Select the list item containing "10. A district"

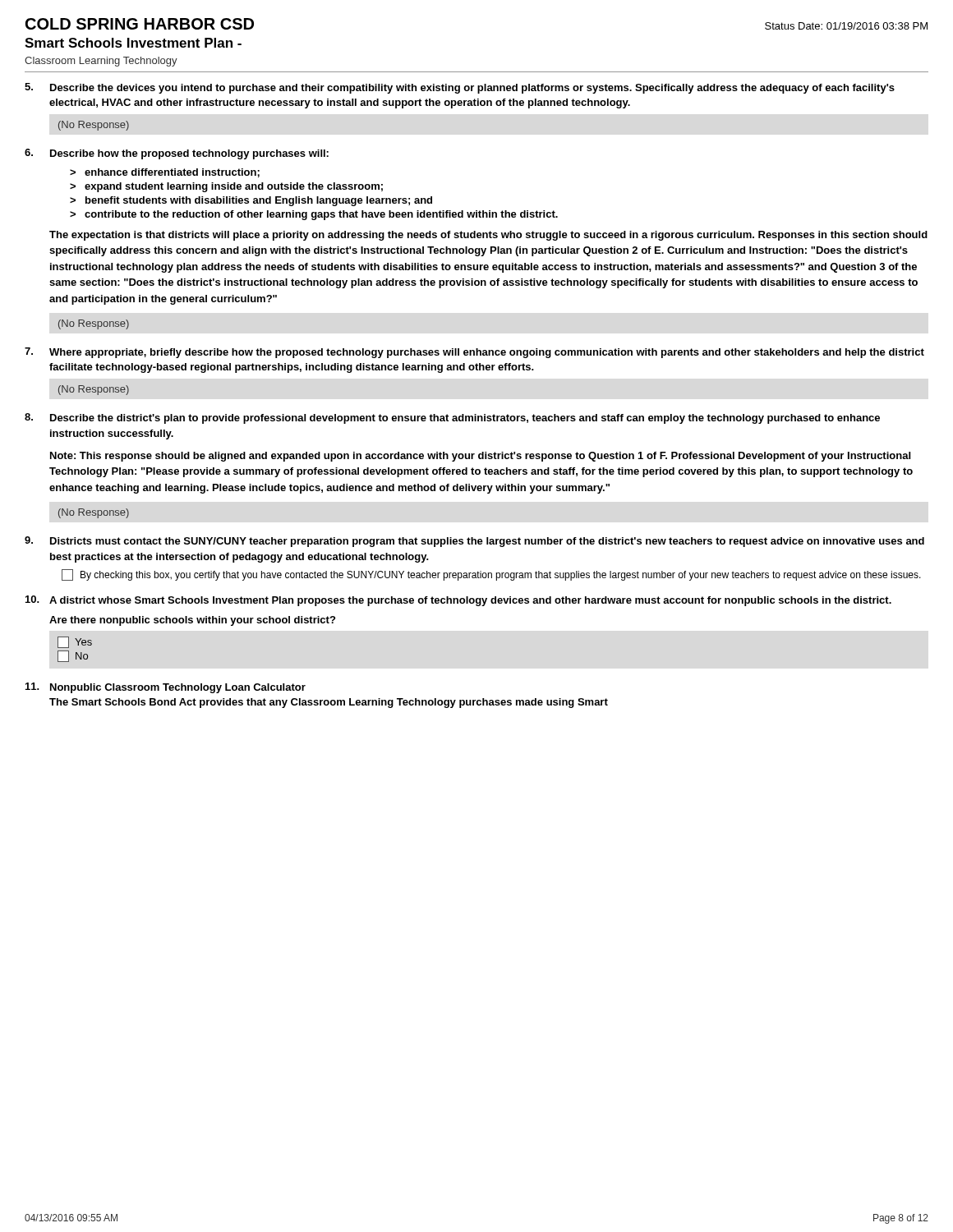(476, 601)
